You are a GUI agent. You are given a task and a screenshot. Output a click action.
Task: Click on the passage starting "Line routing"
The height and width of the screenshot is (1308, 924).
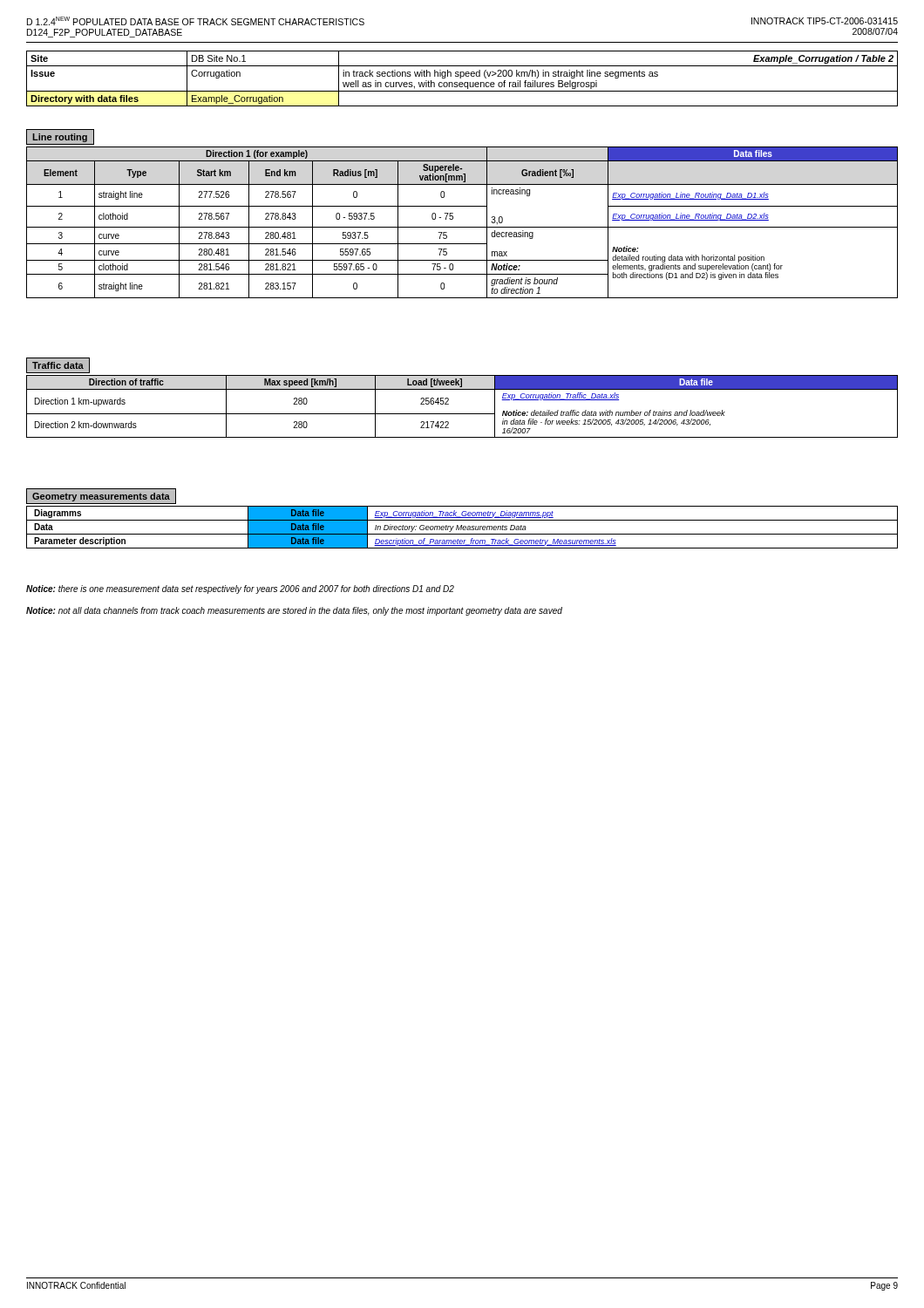(x=60, y=137)
